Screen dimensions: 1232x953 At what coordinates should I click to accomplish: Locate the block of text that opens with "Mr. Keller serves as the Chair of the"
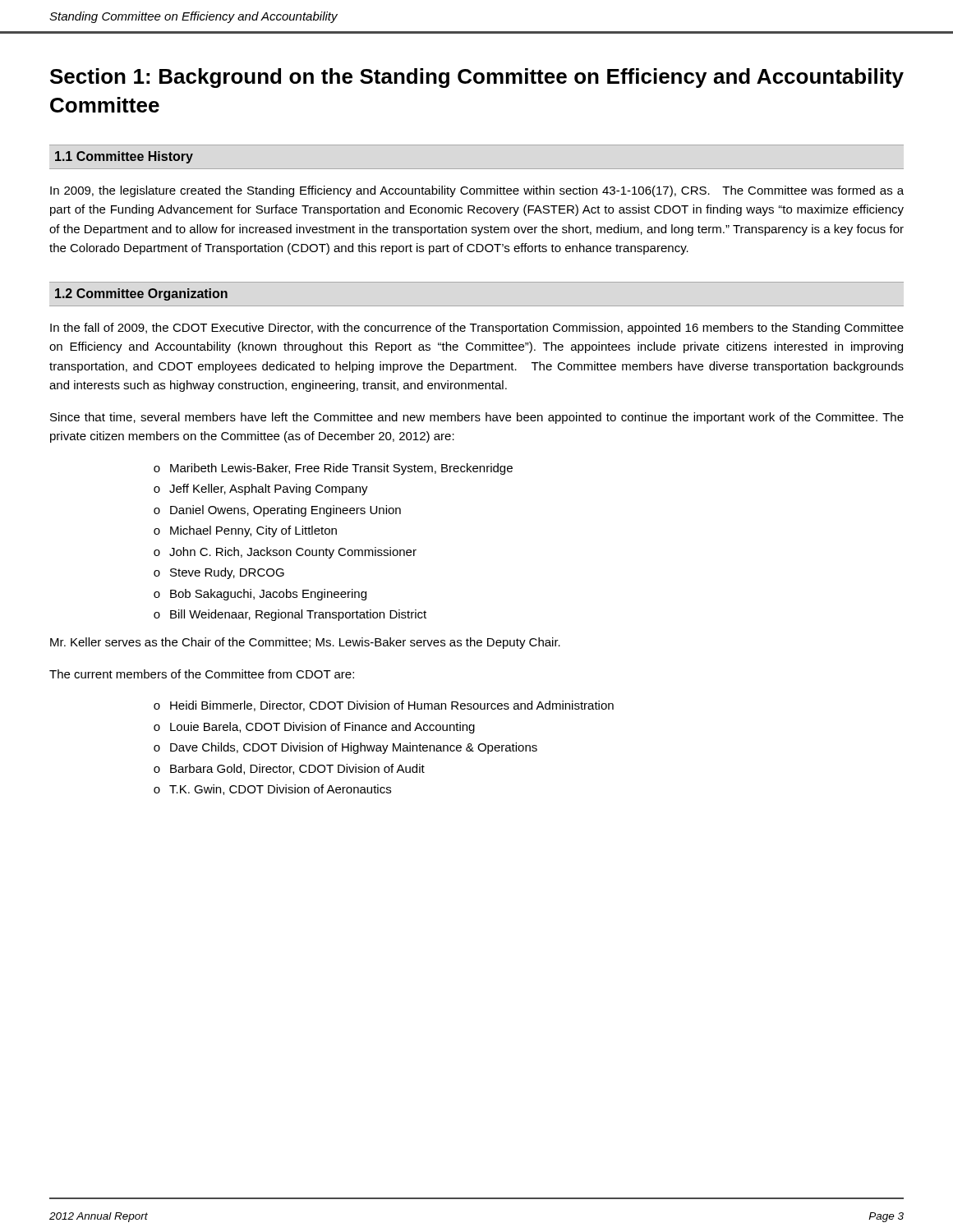[x=305, y=642]
